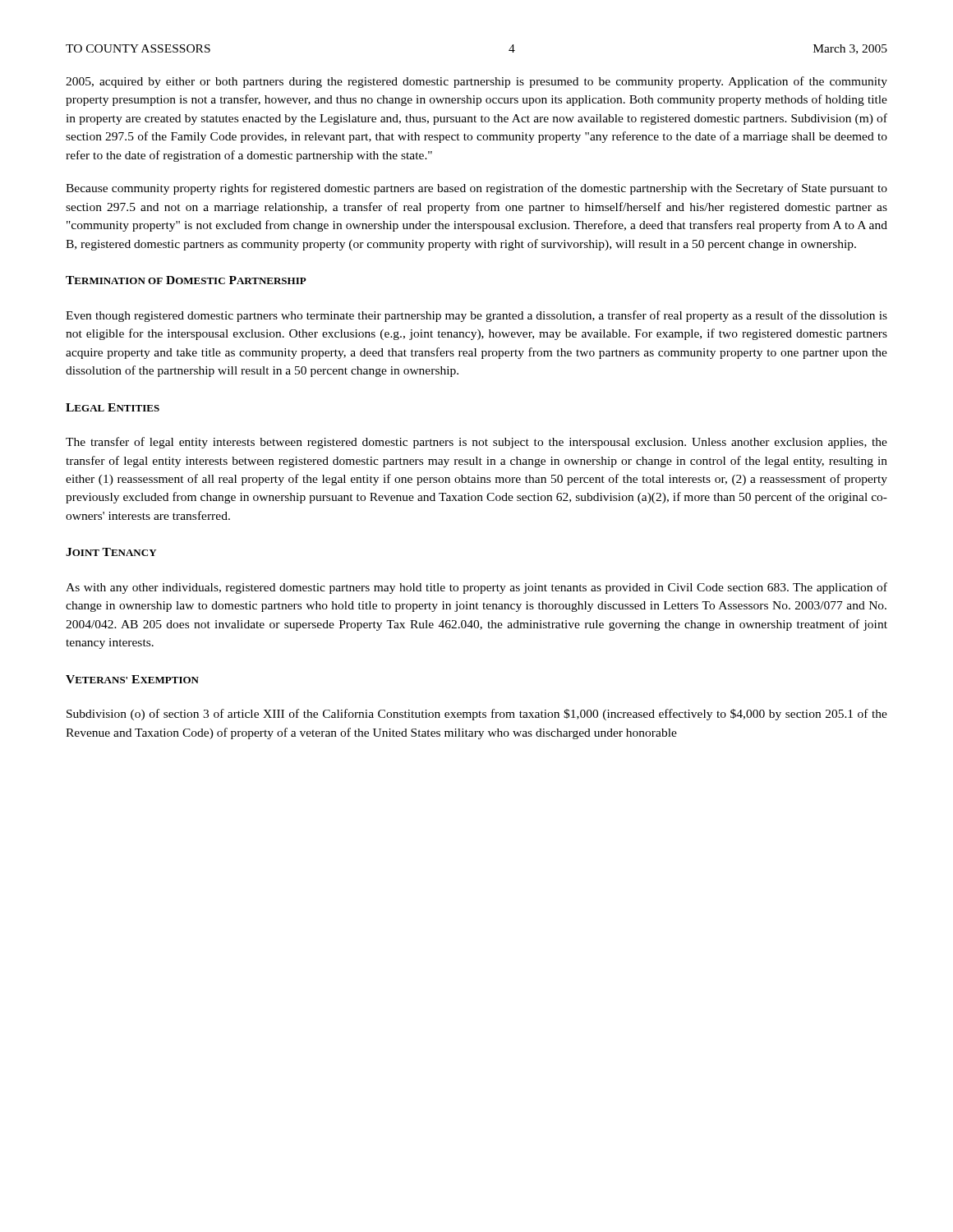The height and width of the screenshot is (1232, 953).
Task: Click on the section header that reads "VETERANS' EXEMPTION"
Action: click(132, 679)
